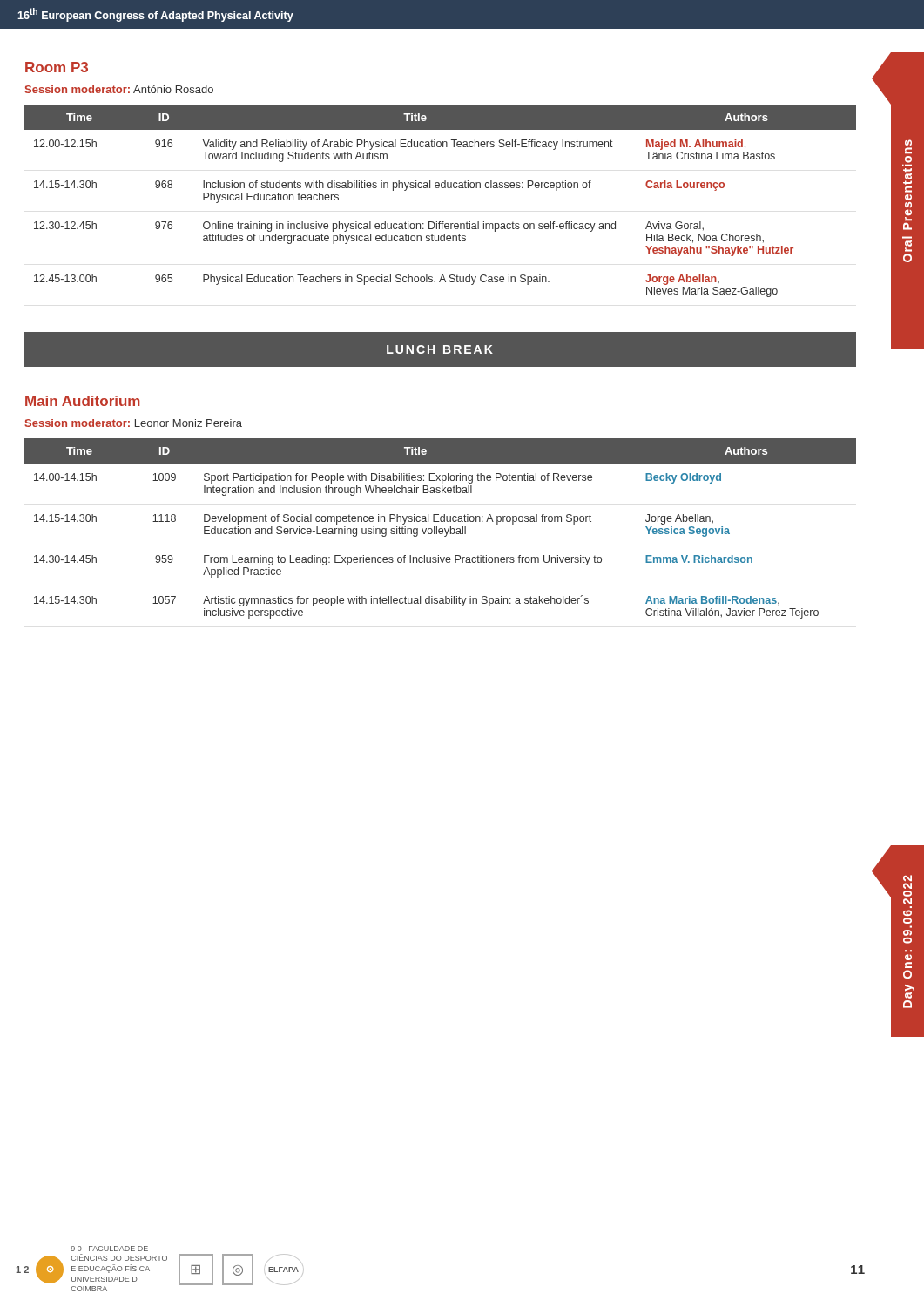Click on the passage starting "Main Auditorium"

pos(83,401)
